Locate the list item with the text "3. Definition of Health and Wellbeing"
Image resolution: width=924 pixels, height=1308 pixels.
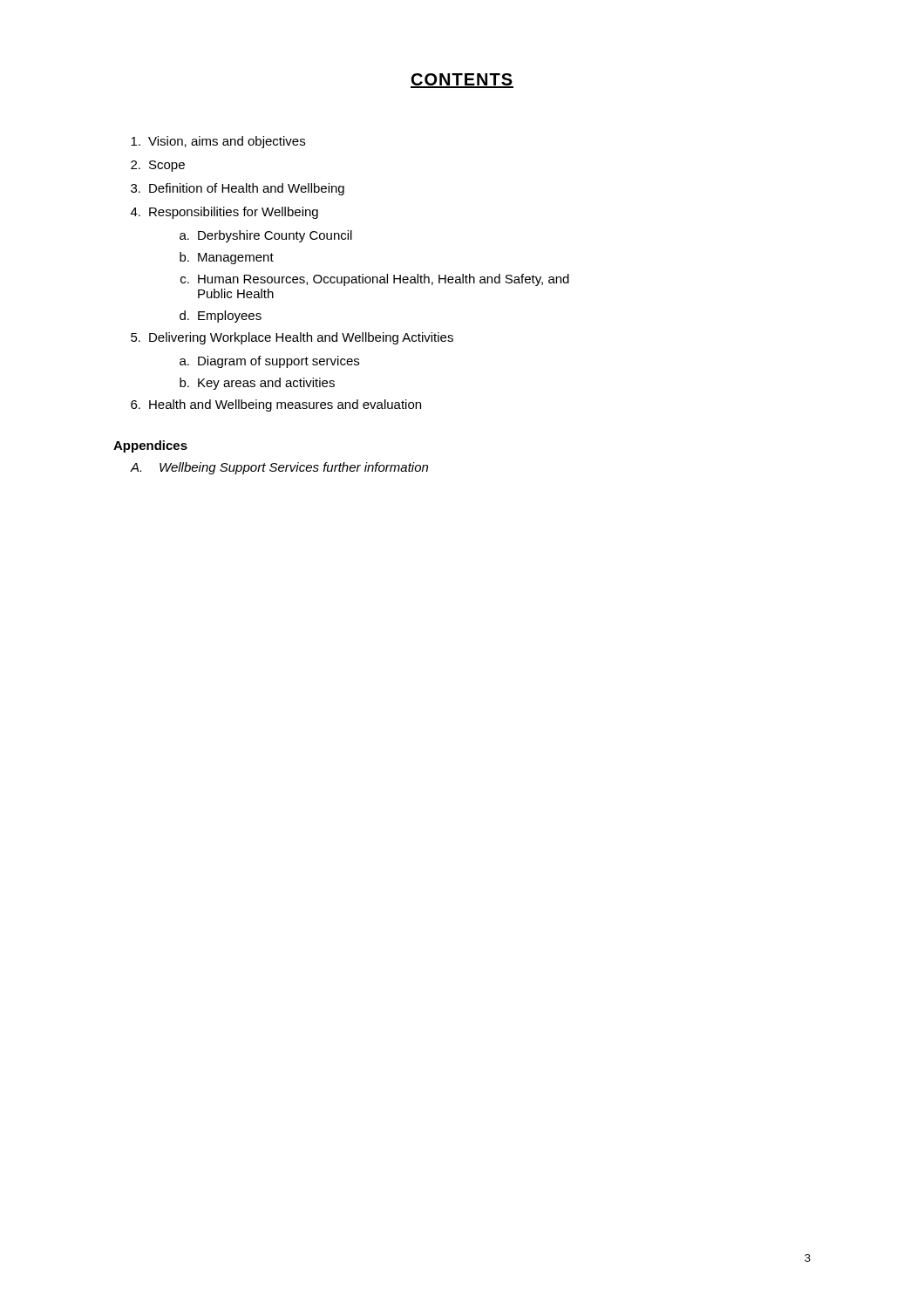238,189
